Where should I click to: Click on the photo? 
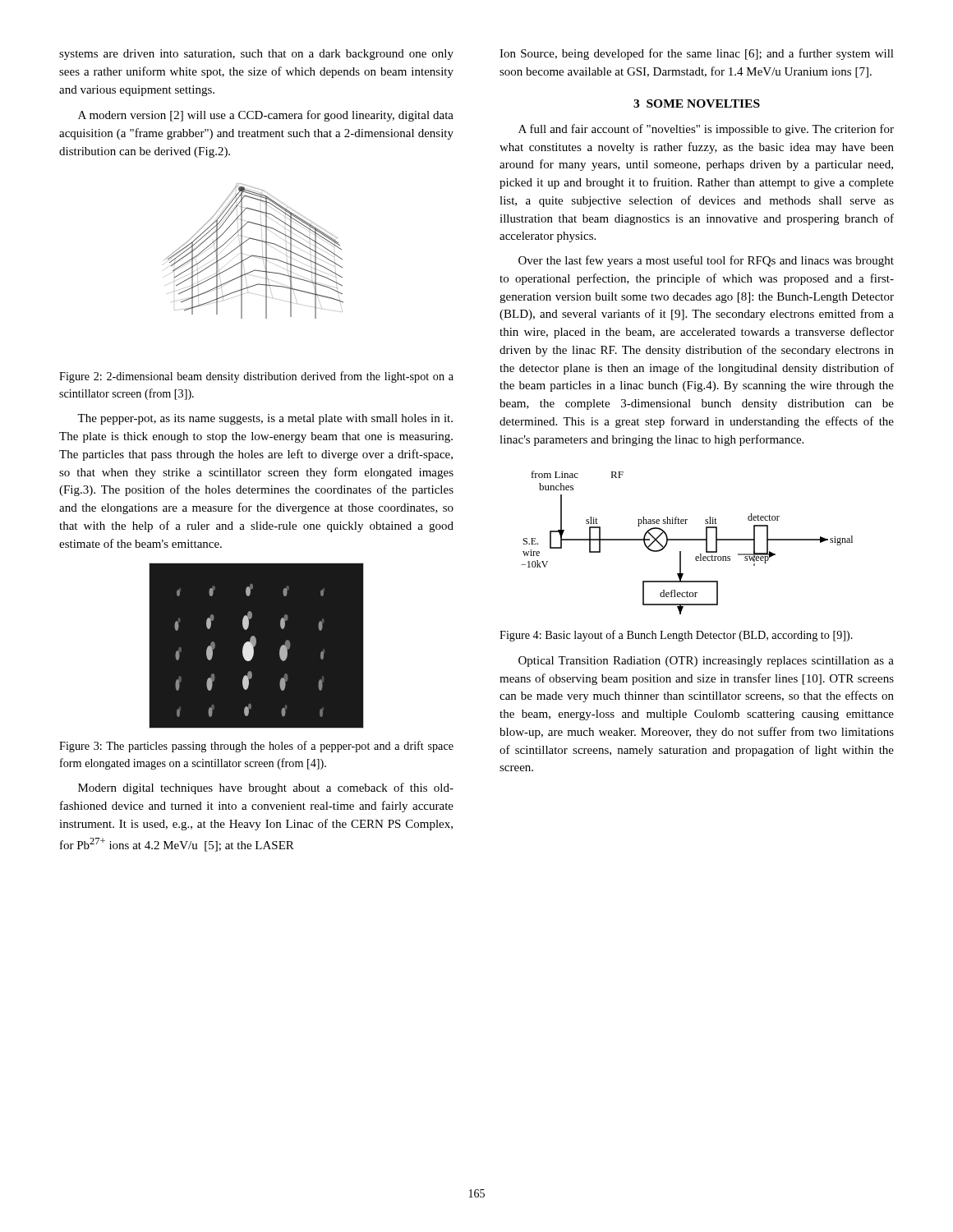(x=256, y=649)
